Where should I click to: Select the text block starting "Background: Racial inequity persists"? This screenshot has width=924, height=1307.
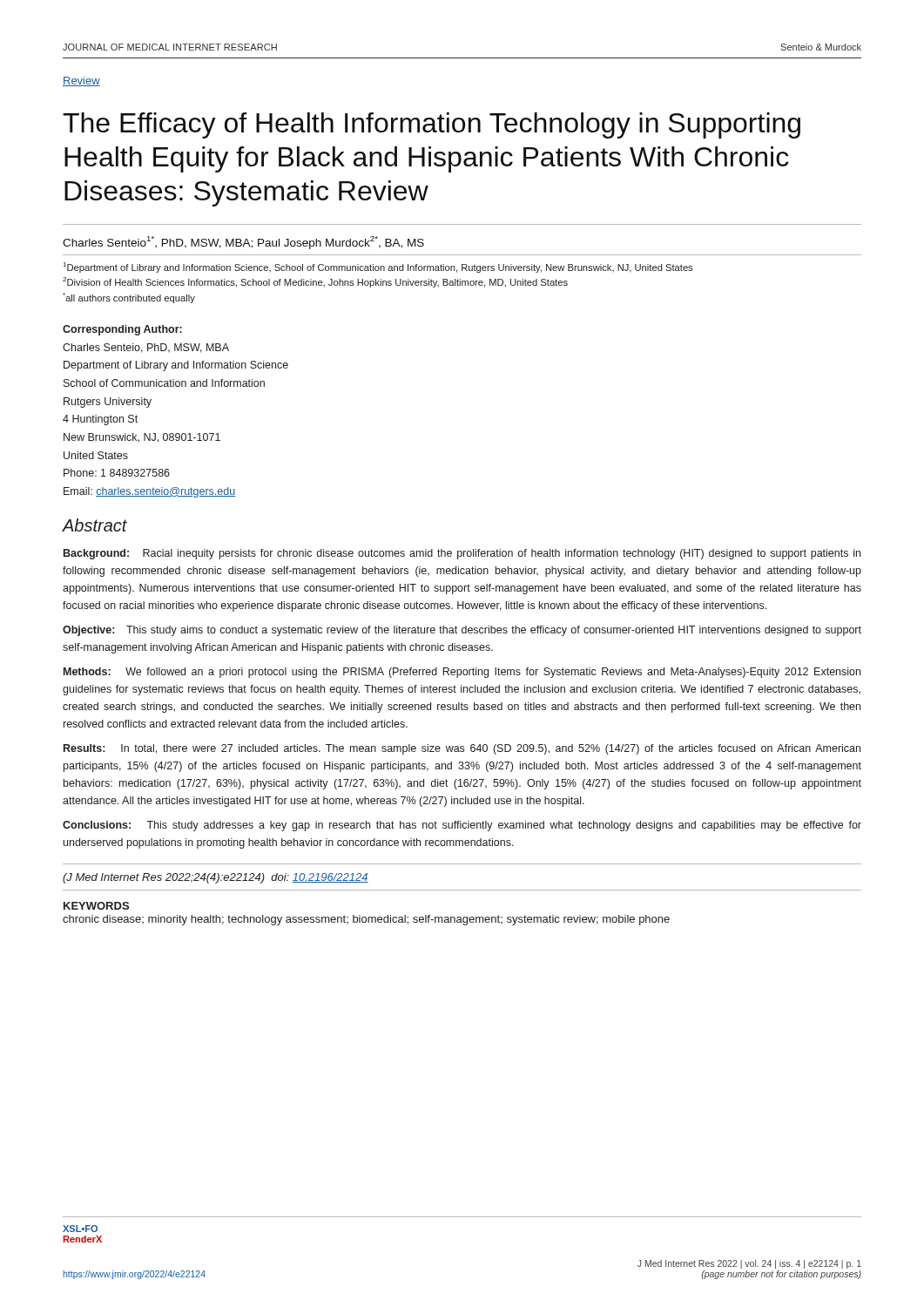pyautogui.click(x=462, y=580)
